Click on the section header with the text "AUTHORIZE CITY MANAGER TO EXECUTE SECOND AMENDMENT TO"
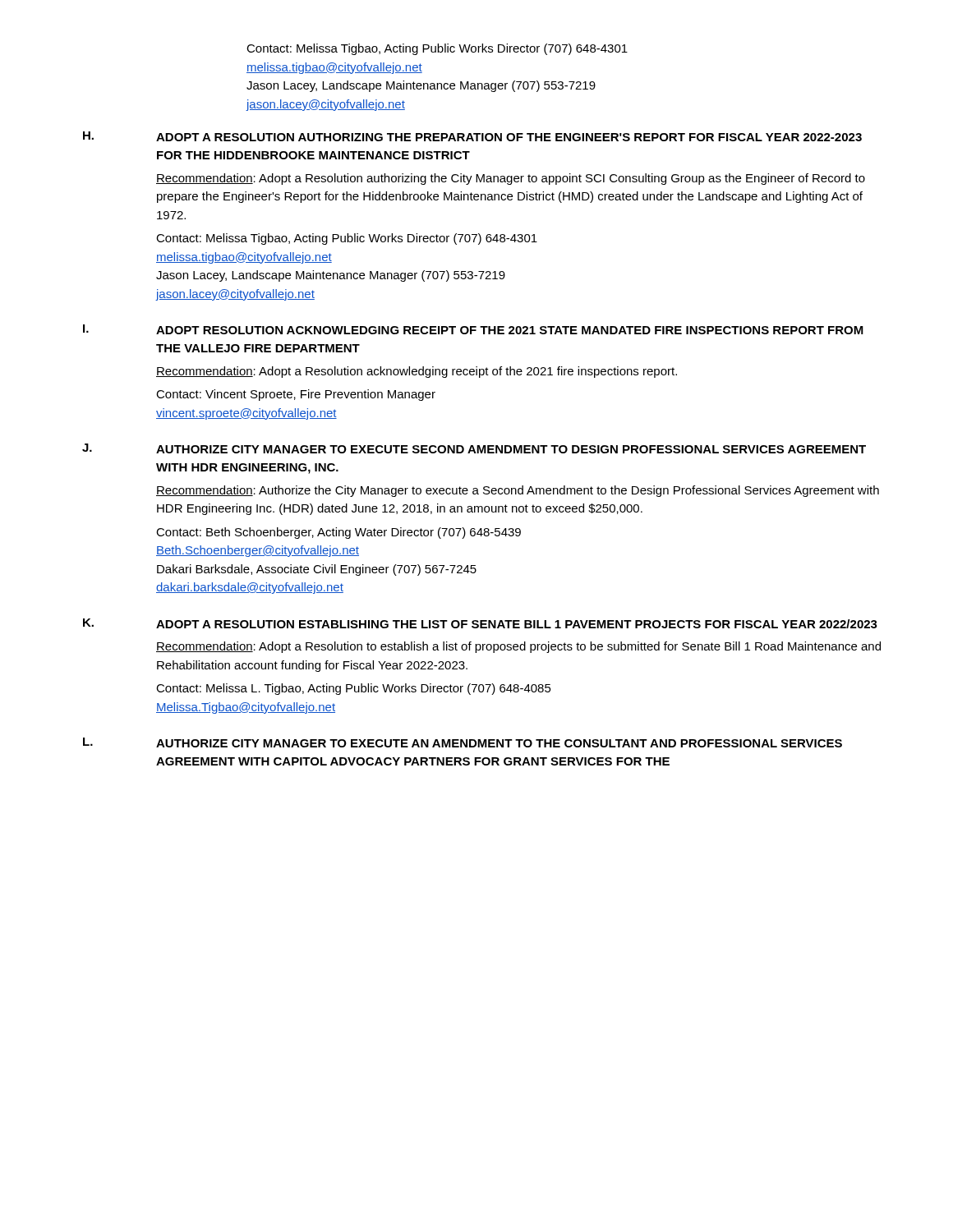953x1232 pixels. point(511,458)
